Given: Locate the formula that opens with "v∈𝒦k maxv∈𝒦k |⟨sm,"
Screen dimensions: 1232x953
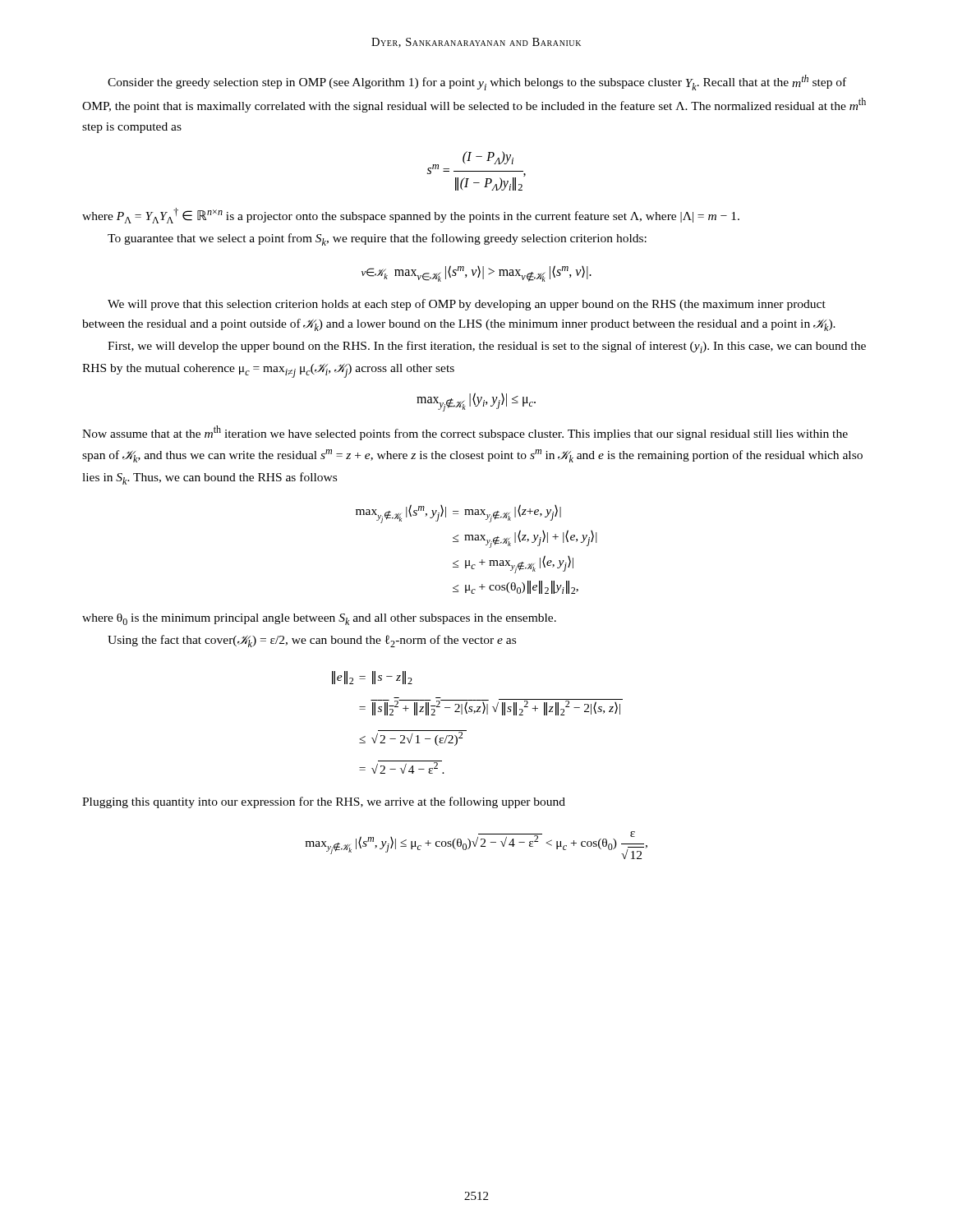Looking at the screenshot, I should click(x=476, y=273).
